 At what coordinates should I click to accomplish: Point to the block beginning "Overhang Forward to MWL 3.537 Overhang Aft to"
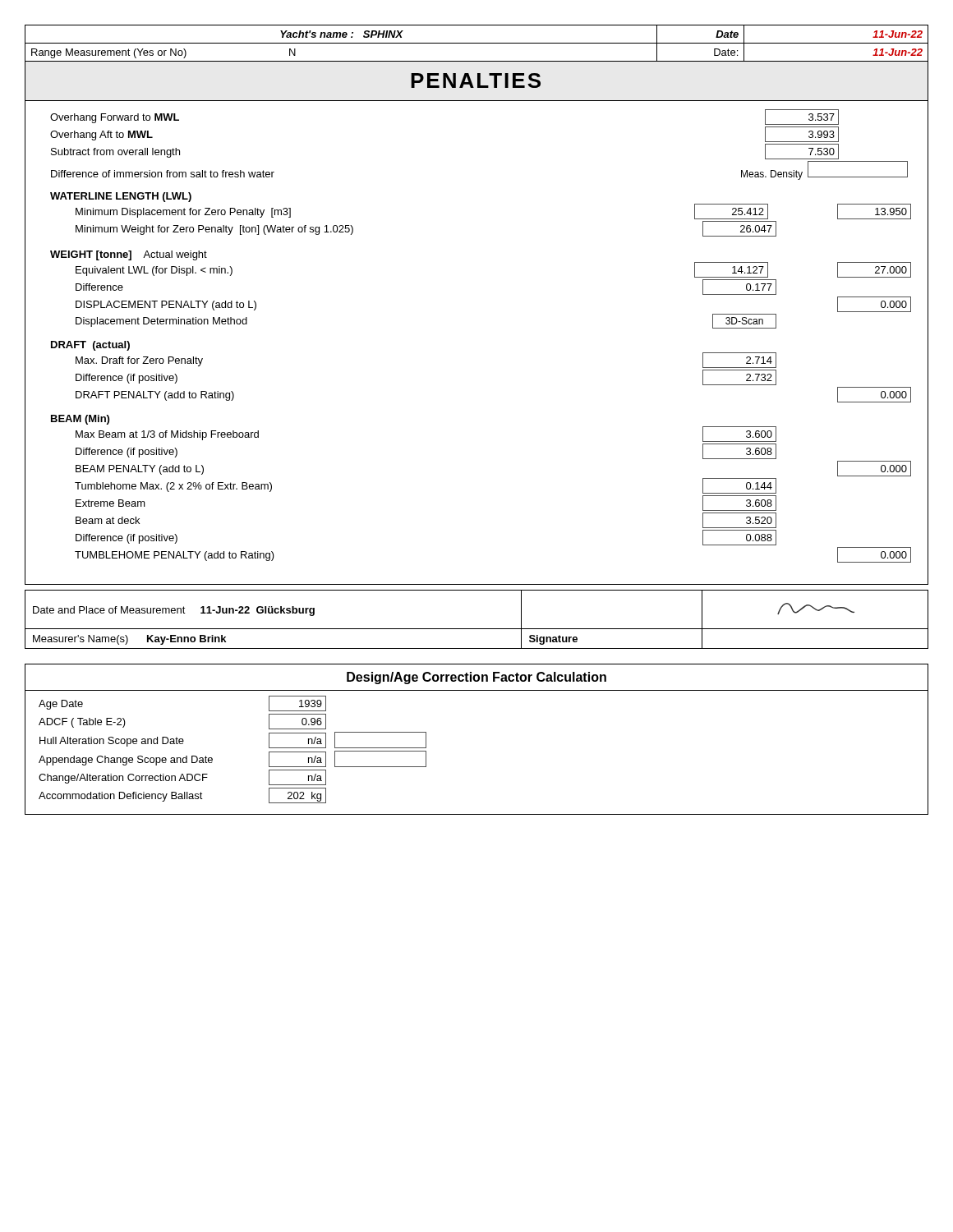click(x=103, y=117)
